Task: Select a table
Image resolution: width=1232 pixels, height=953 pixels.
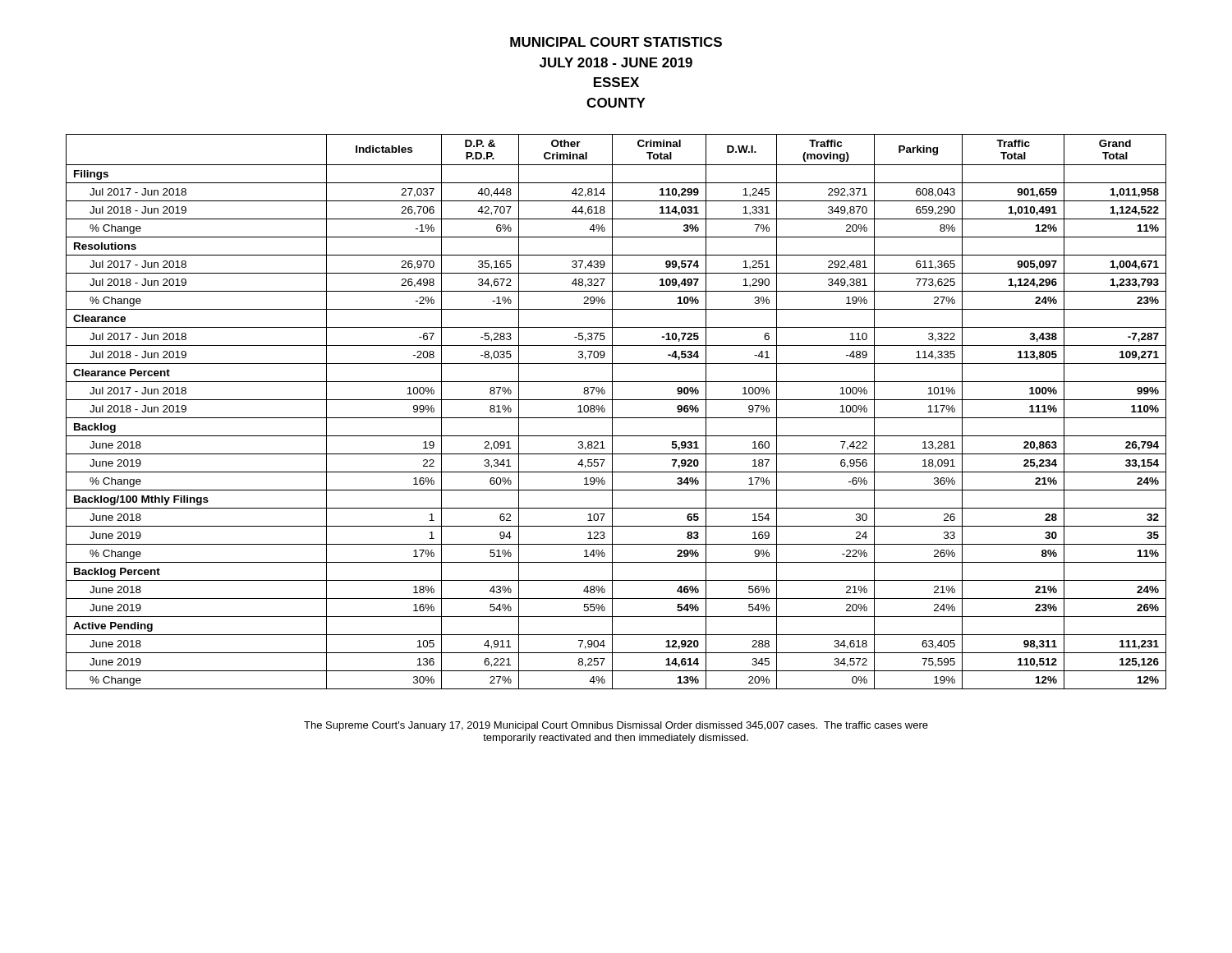Action: click(616, 411)
